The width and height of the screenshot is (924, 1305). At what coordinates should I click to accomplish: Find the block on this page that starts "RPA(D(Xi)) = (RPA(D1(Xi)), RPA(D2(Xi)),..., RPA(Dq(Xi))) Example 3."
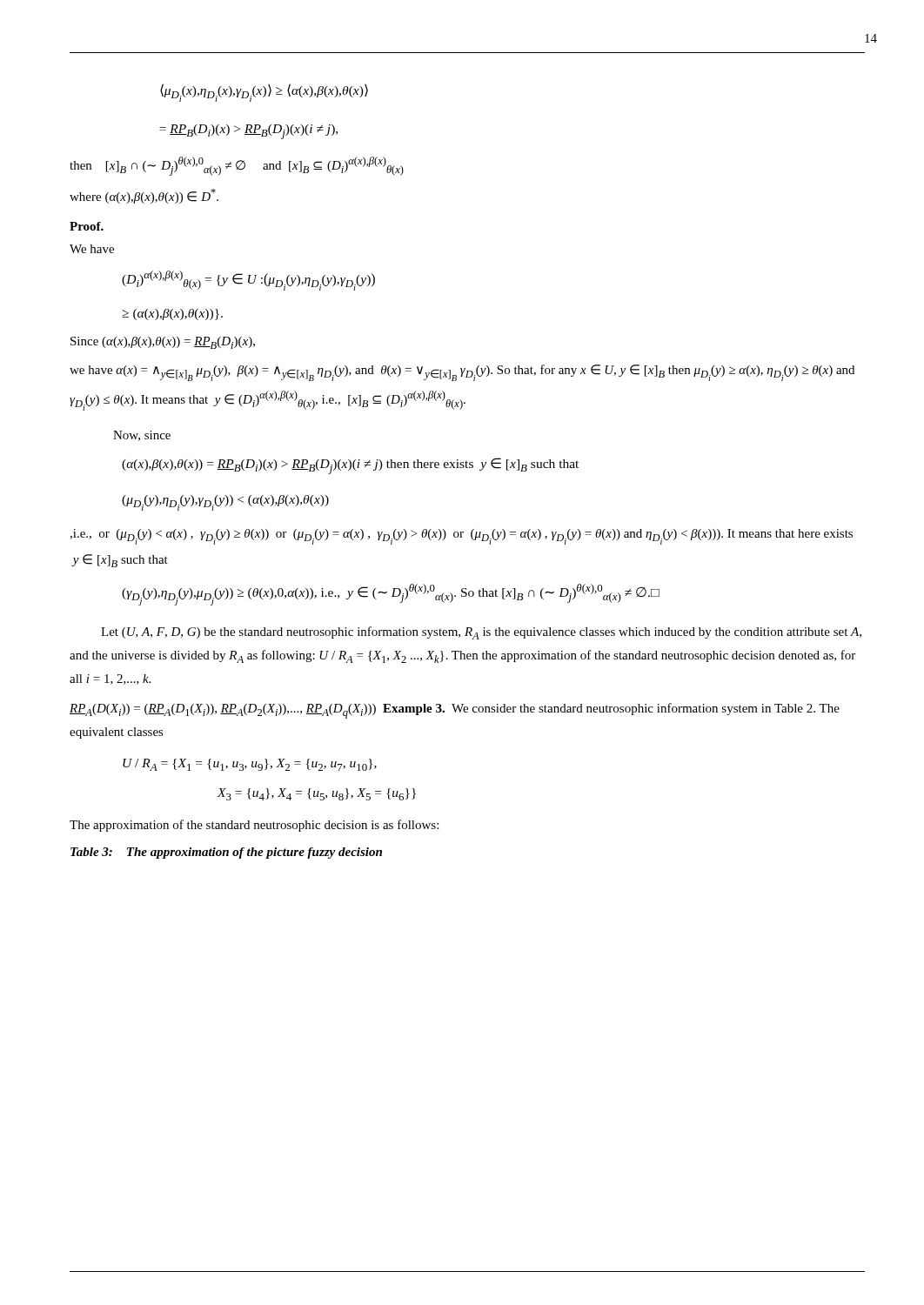(455, 720)
